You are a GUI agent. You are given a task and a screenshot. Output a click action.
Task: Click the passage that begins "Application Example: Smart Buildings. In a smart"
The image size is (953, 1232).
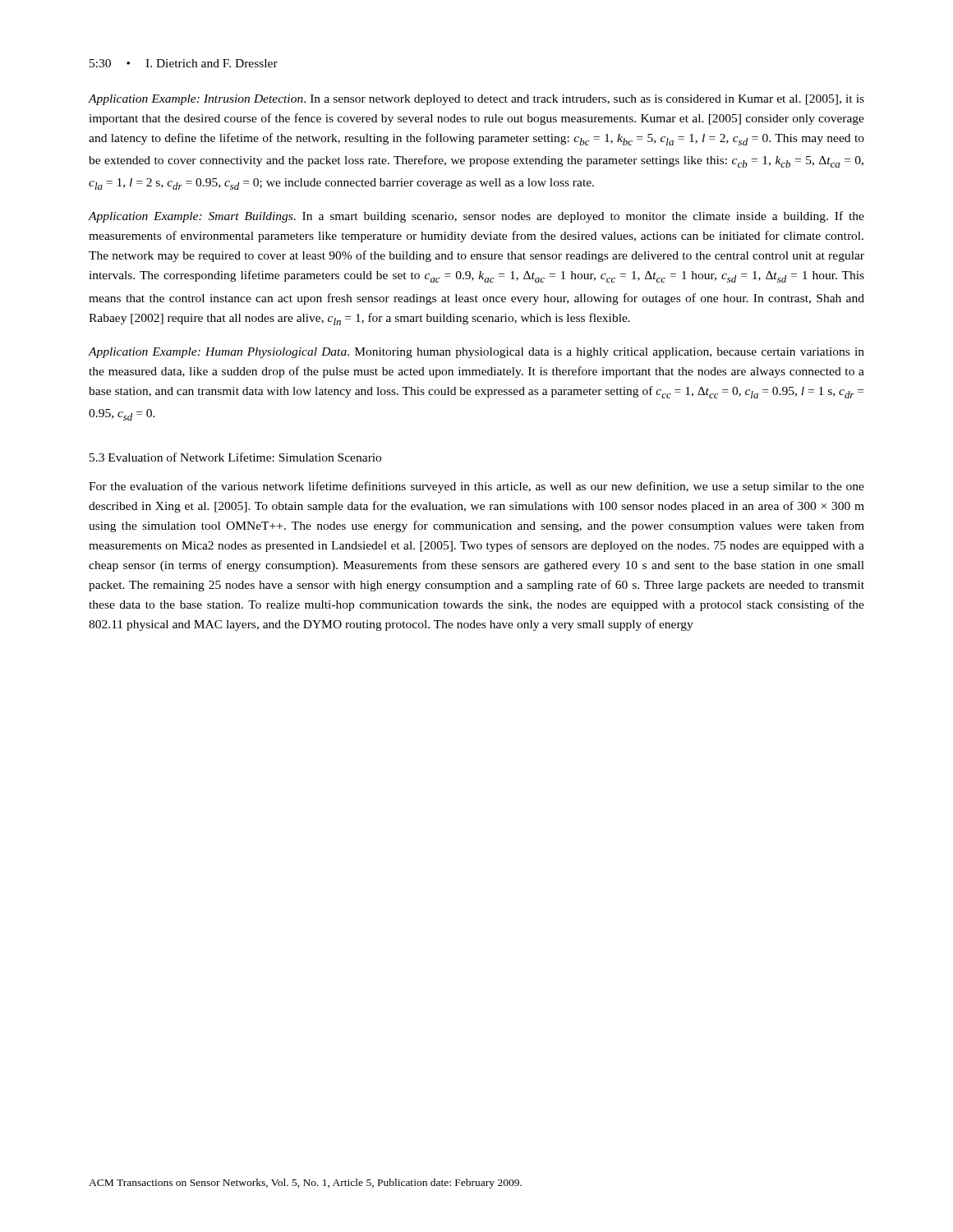(x=476, y=268)
